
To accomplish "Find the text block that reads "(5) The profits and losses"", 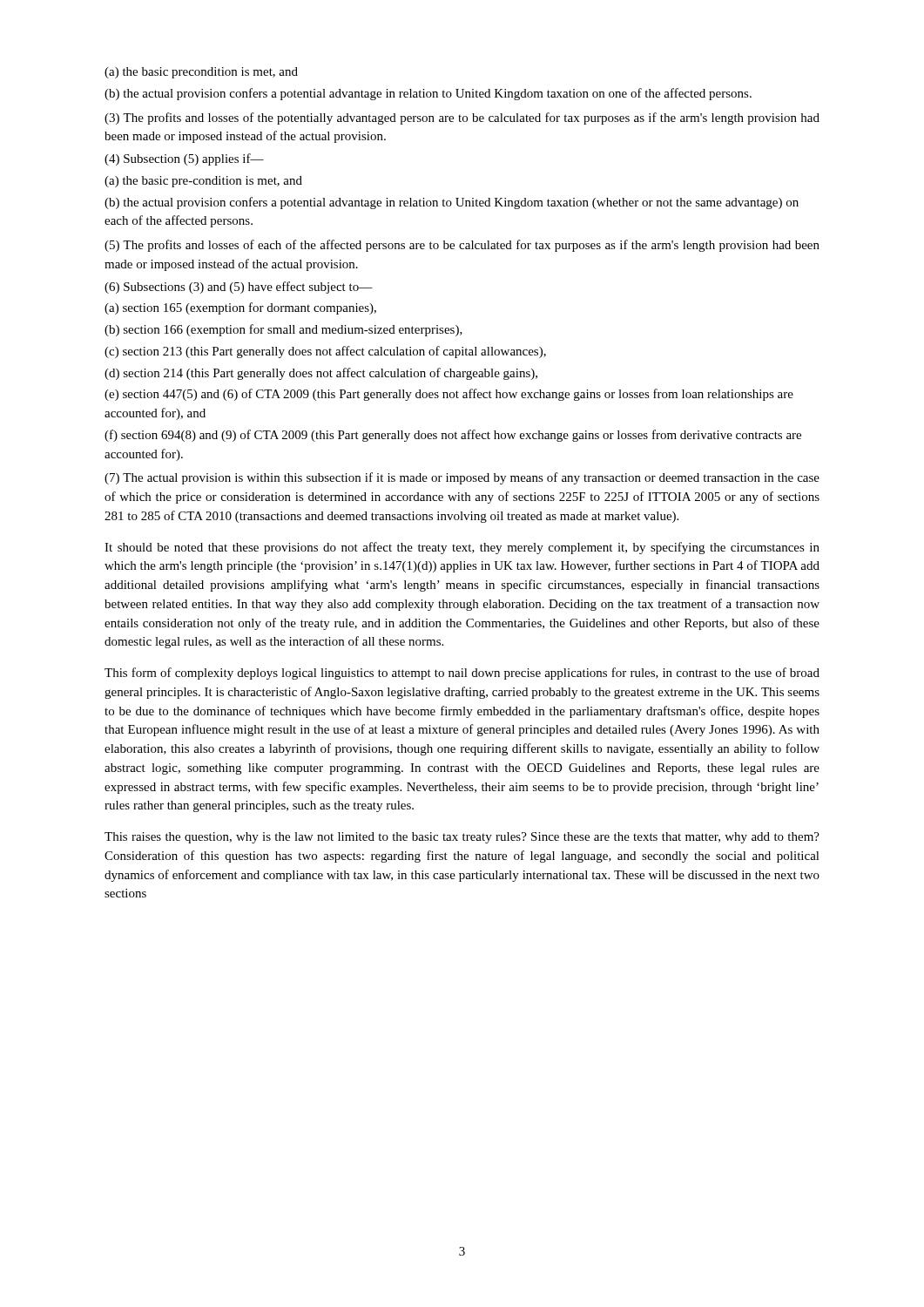I will coord(462,254).
